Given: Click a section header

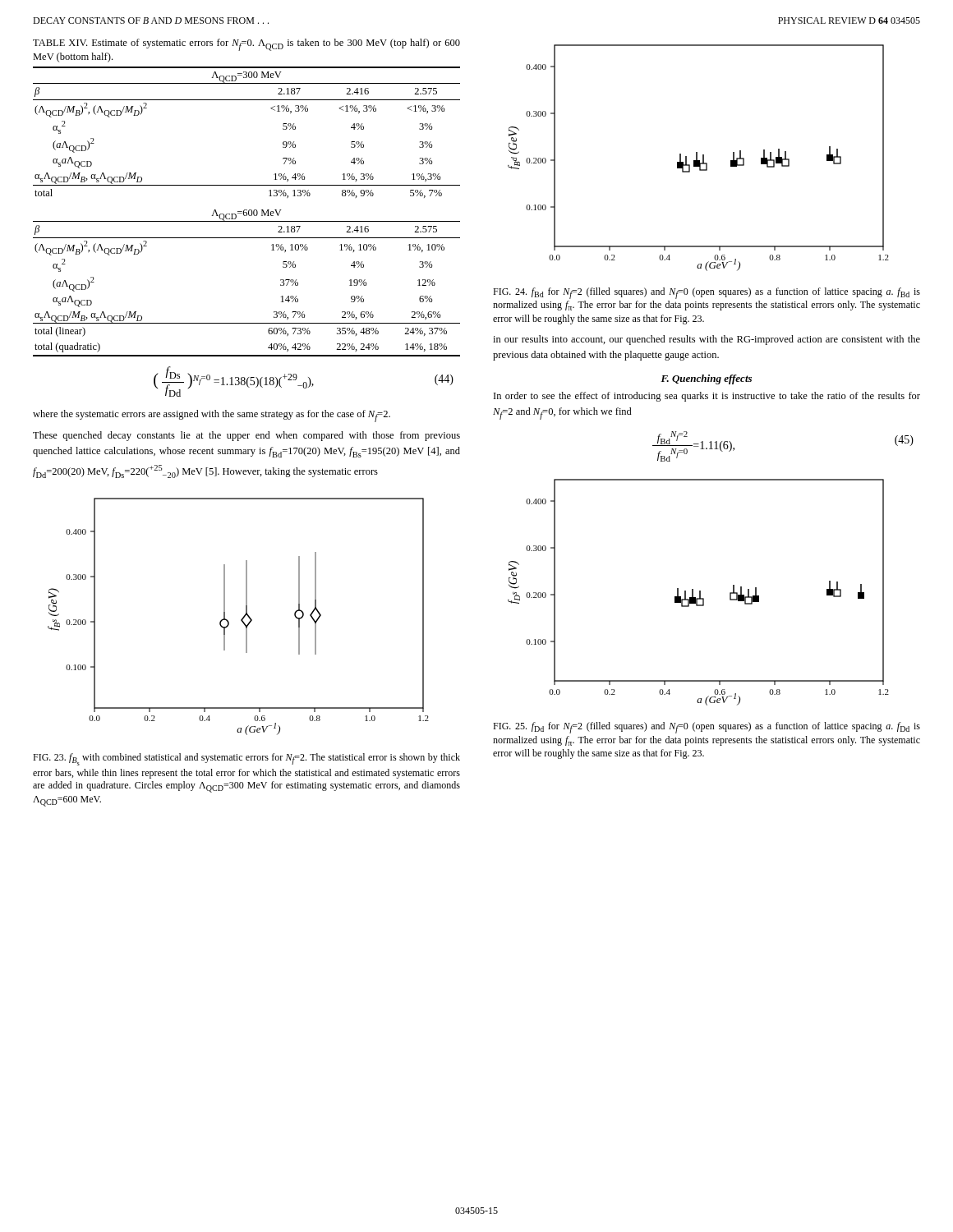Looking at the screenshot, I should (707, 378).
